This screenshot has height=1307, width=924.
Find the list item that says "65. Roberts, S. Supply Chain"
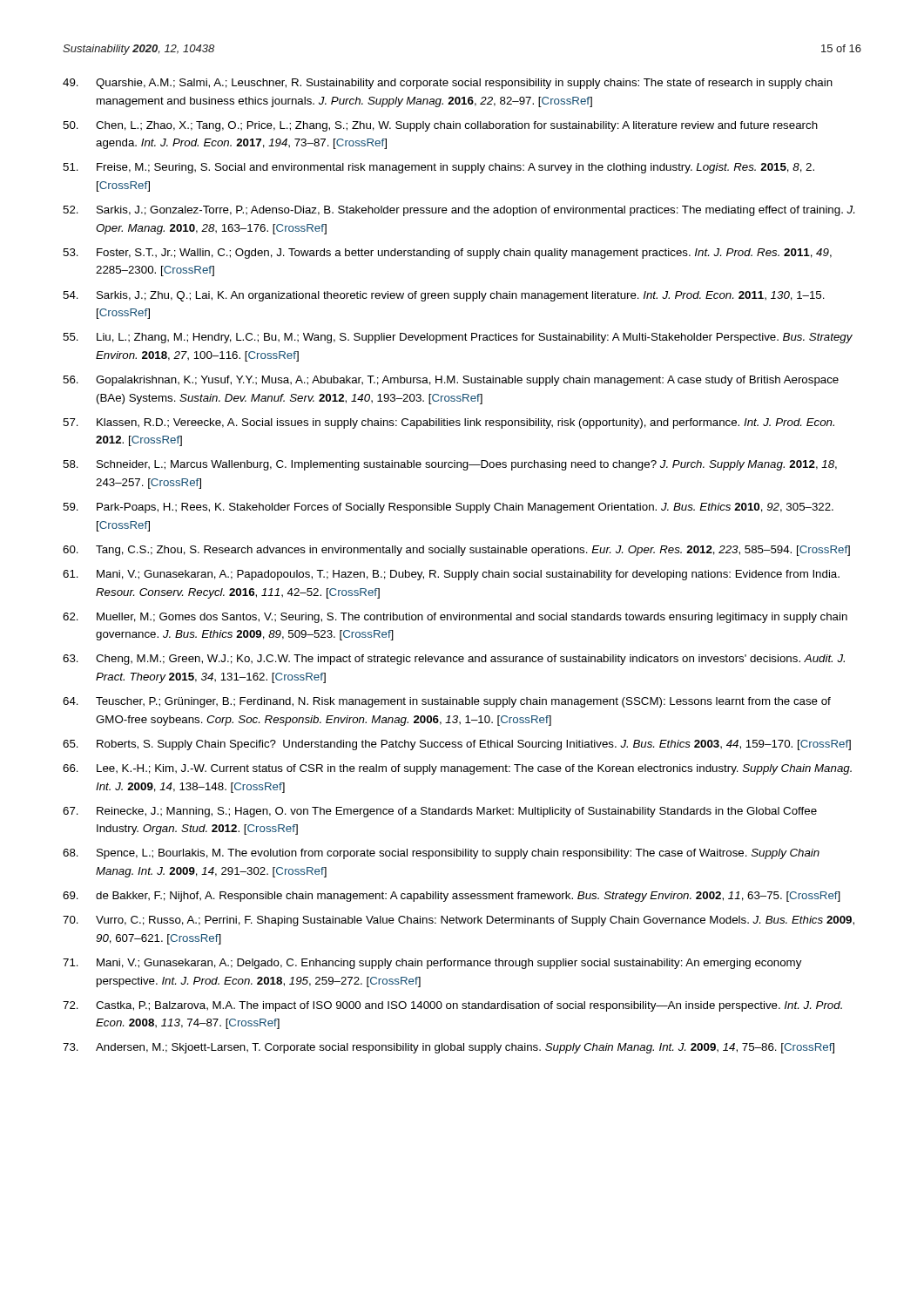[462, 744]
